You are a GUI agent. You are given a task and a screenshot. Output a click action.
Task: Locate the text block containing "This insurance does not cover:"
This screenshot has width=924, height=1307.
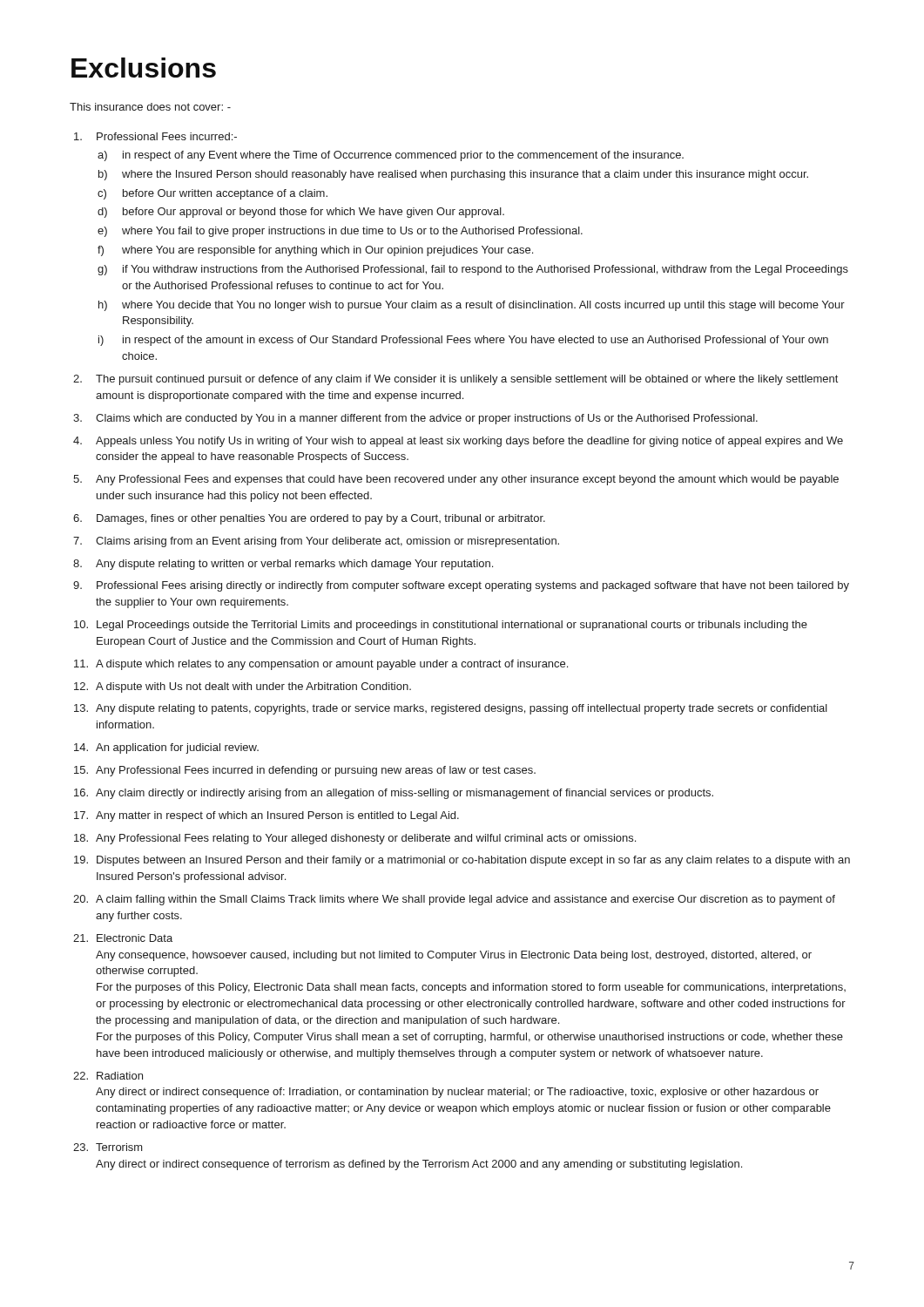coord(150,107)
